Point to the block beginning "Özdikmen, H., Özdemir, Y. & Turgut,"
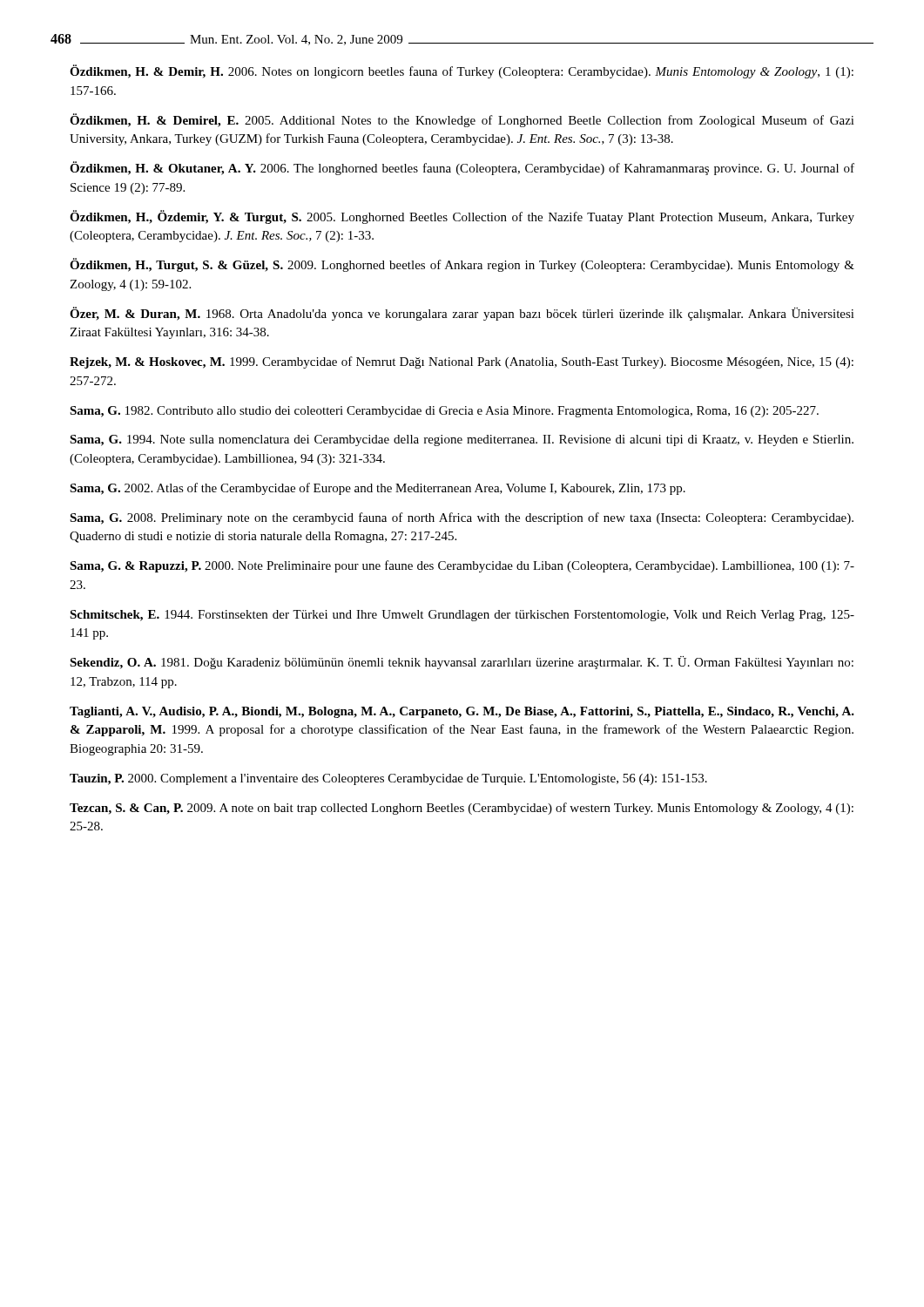The height and width of the screenshot is (1307, 924). (x=462, y=226)
